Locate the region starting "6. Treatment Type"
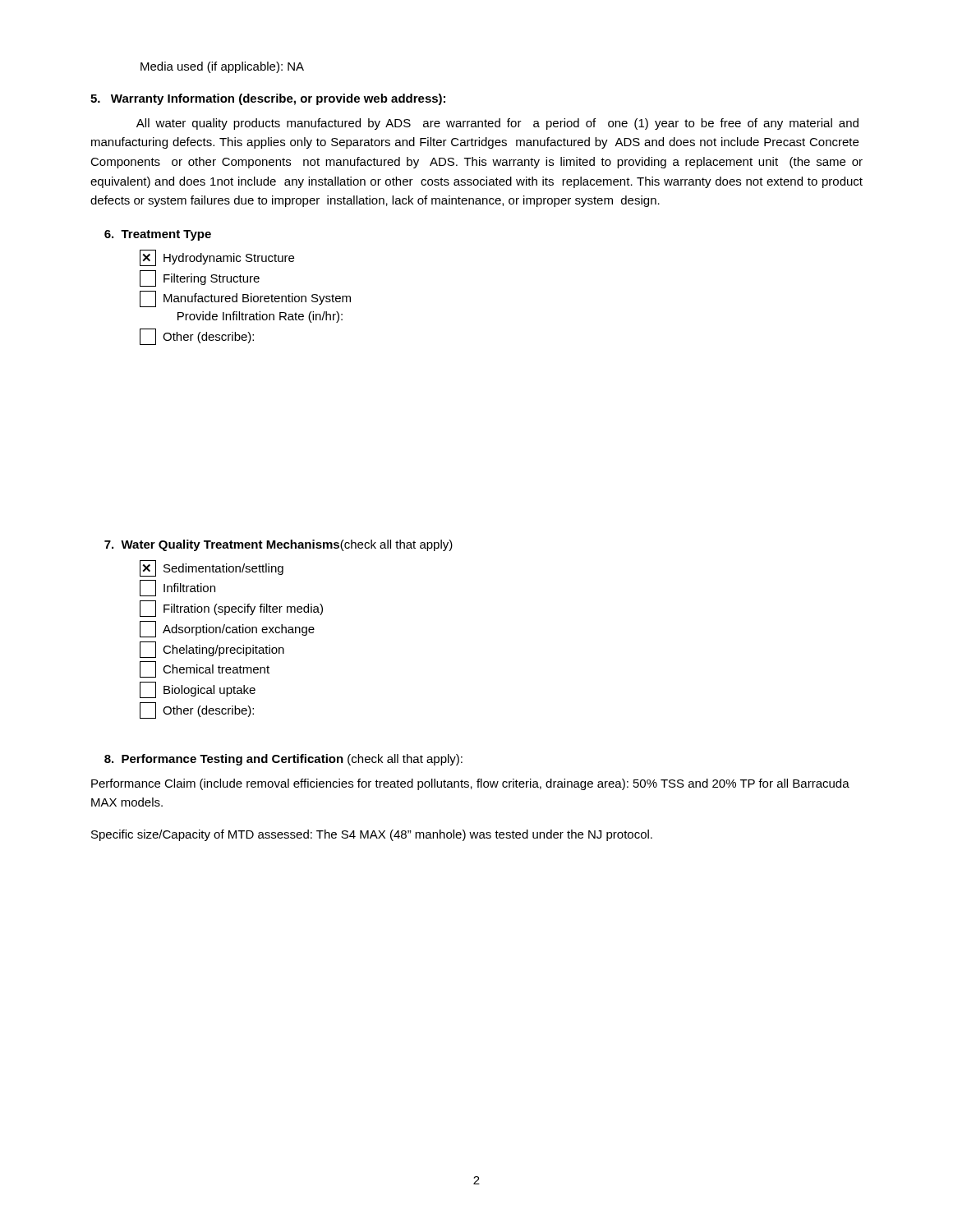The image size is (953, 1232). point(151,234)
